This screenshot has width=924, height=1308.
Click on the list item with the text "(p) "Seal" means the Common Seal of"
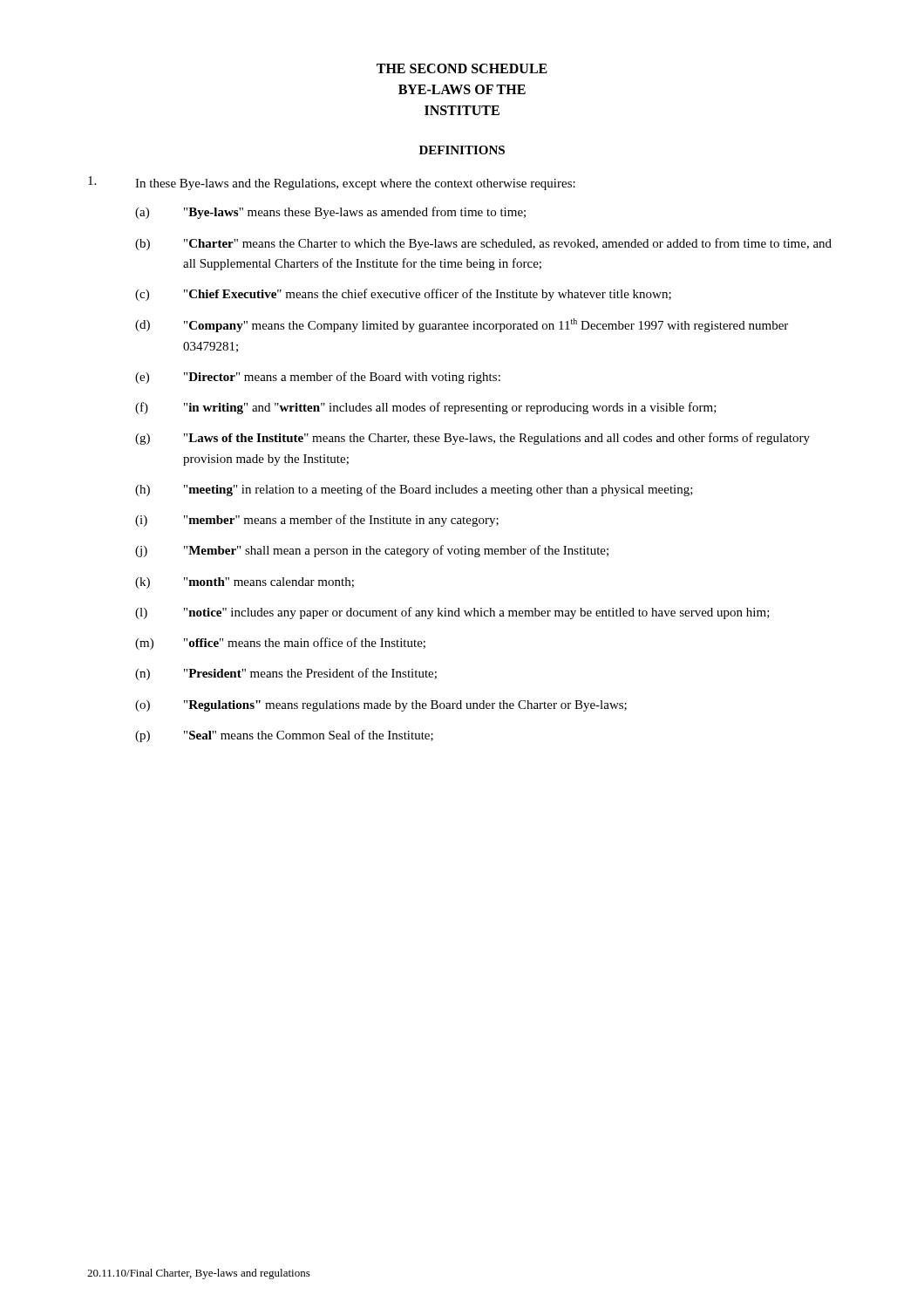[284, 736]
